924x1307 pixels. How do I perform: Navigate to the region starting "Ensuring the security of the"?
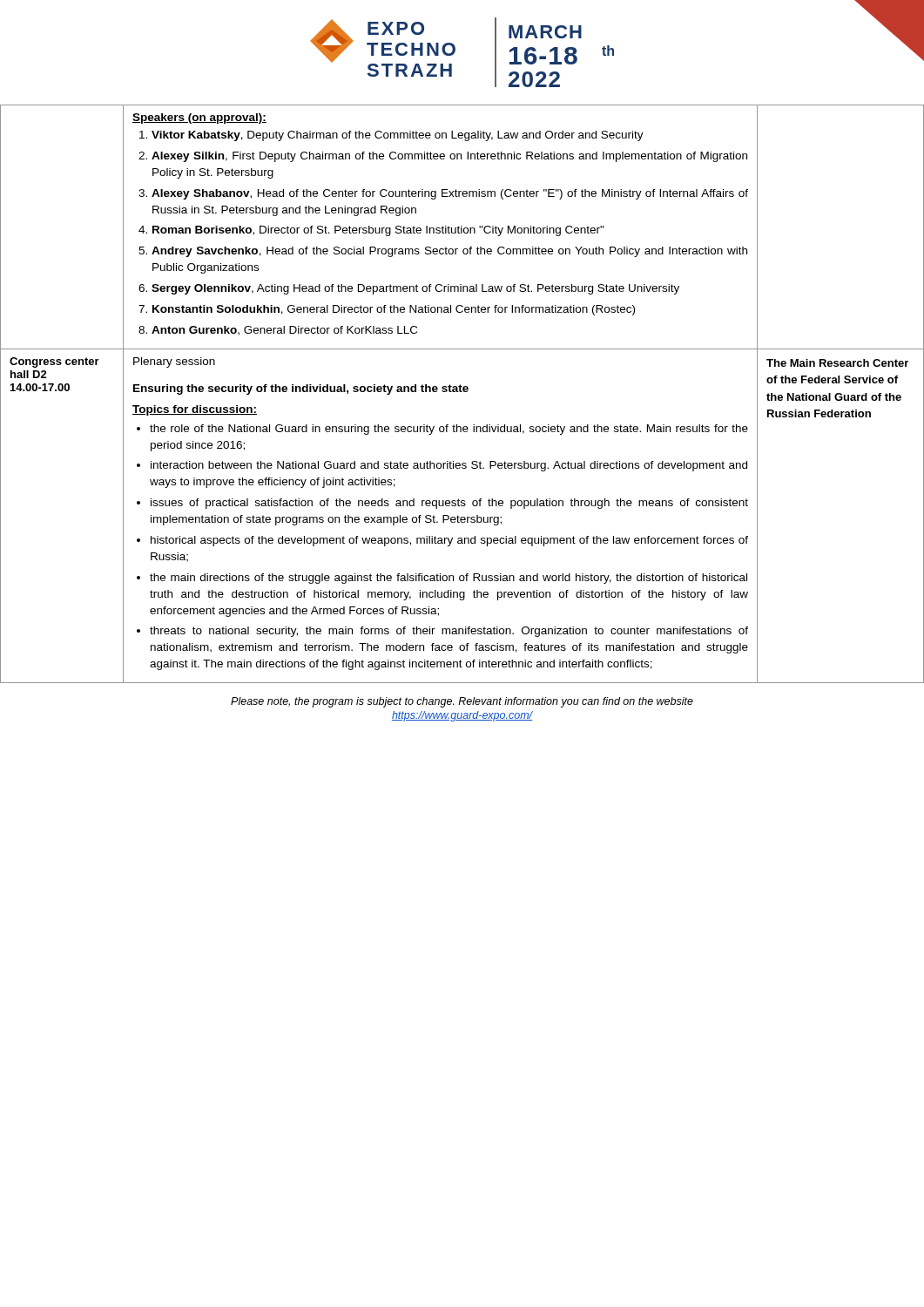301,388
